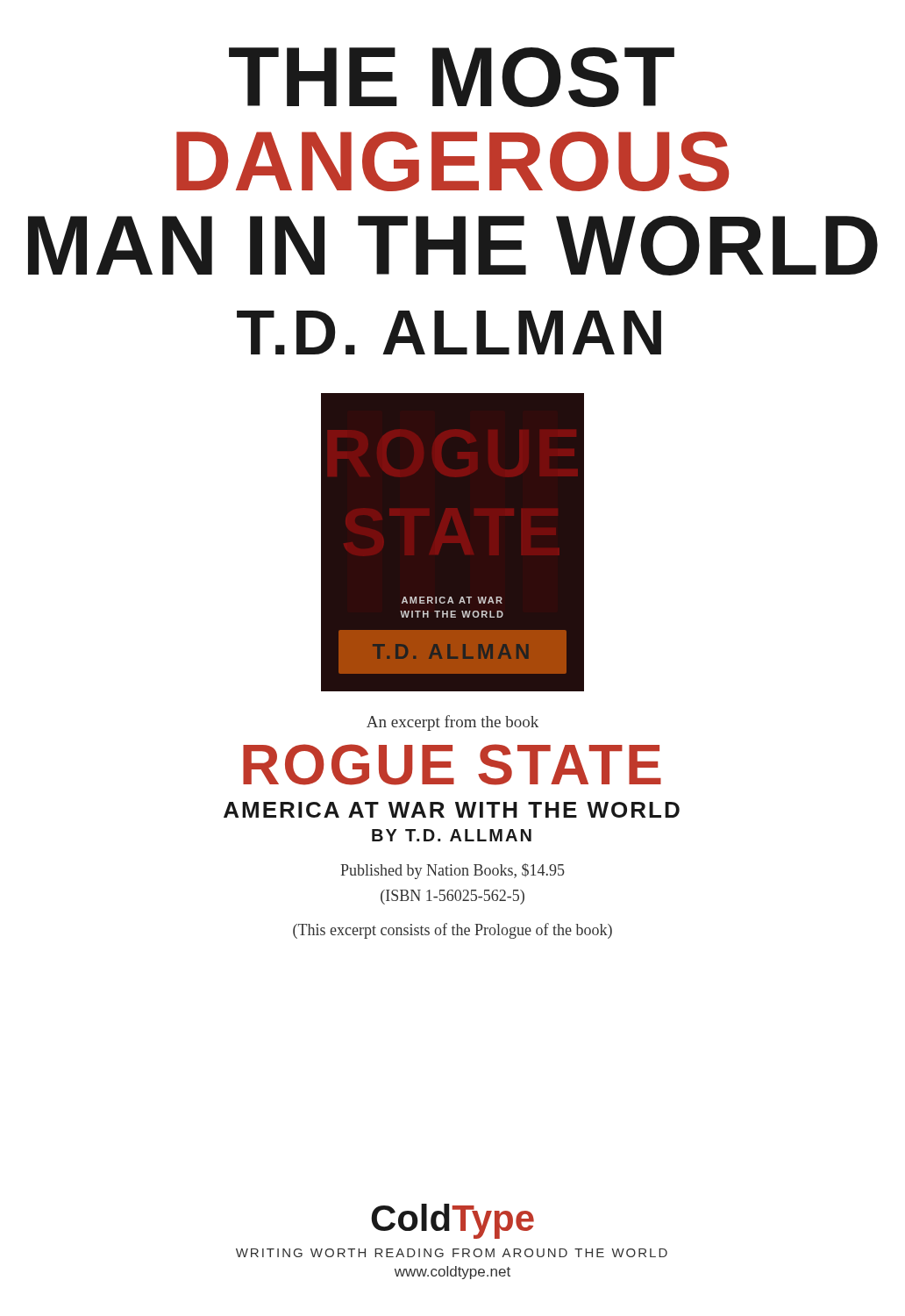Viewport: 905px width, 1316px height.
Task: Navigate to the element starting "Published by Nation Books, $14.95 (ISBN 1-56025-562-5)"
Action: pos(452,883)
